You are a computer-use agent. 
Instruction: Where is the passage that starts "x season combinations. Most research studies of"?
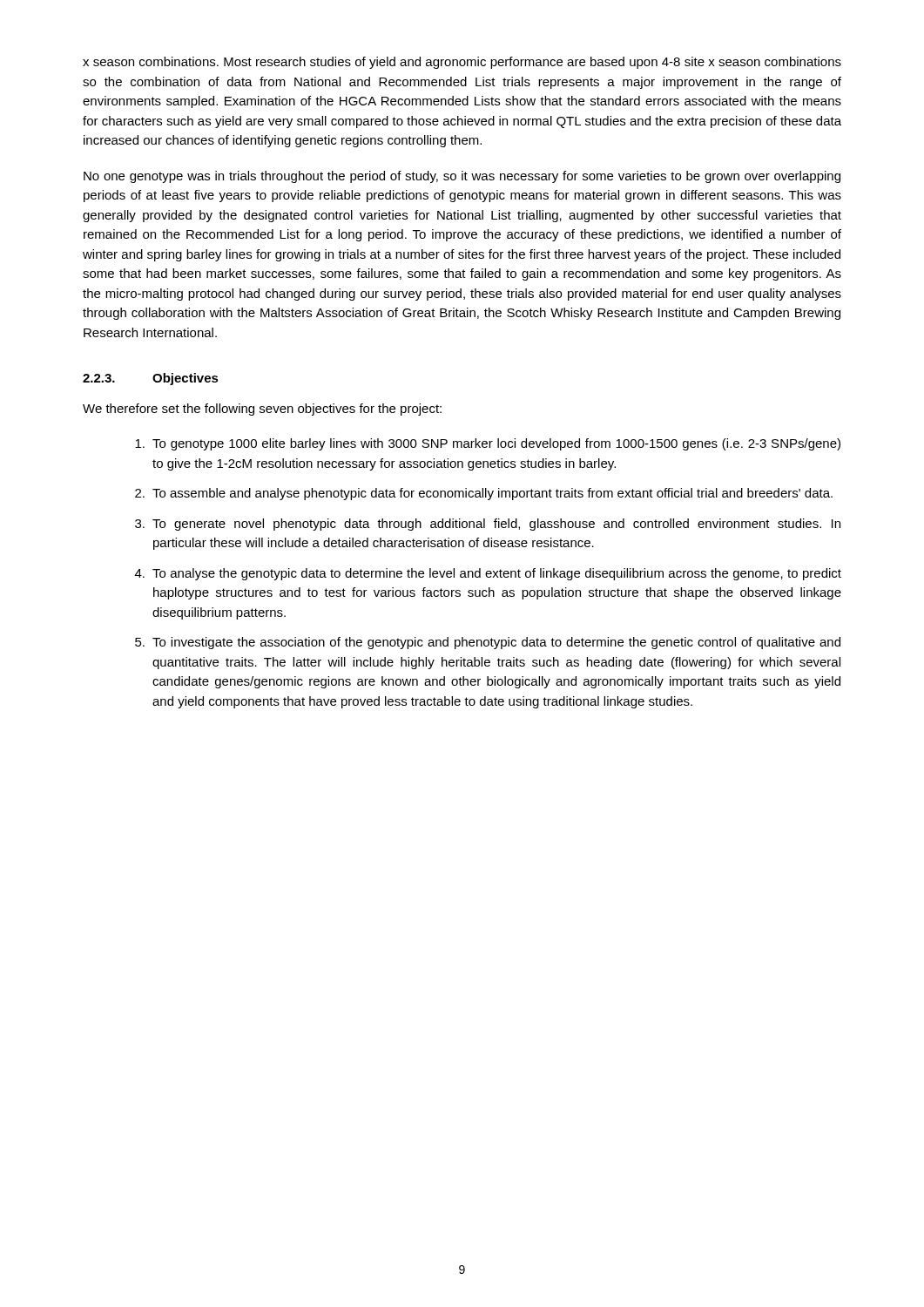click(x=462, y=101)
